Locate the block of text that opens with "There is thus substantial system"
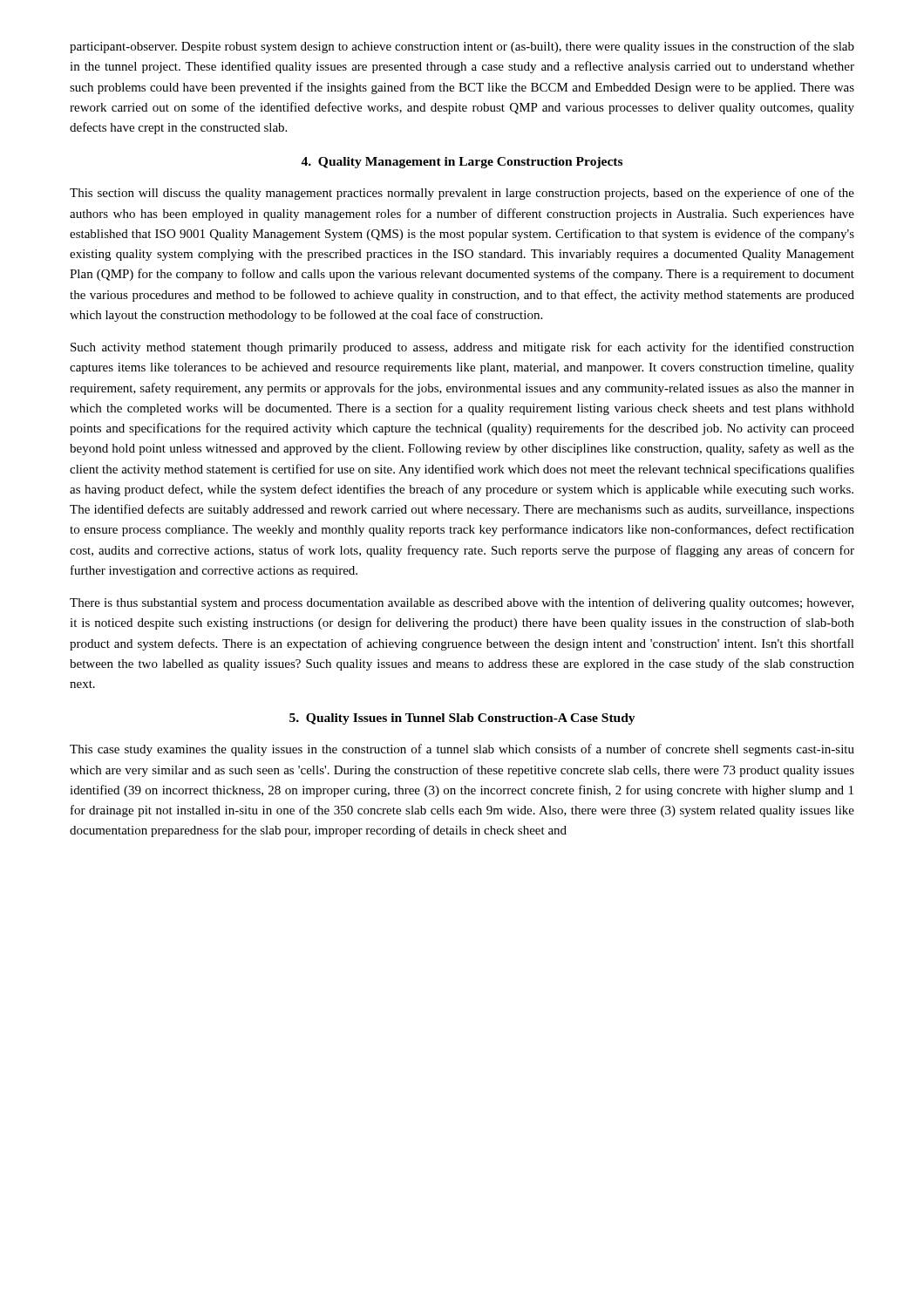The width and height of the screenshot is (924, 1308). [462, 644]
